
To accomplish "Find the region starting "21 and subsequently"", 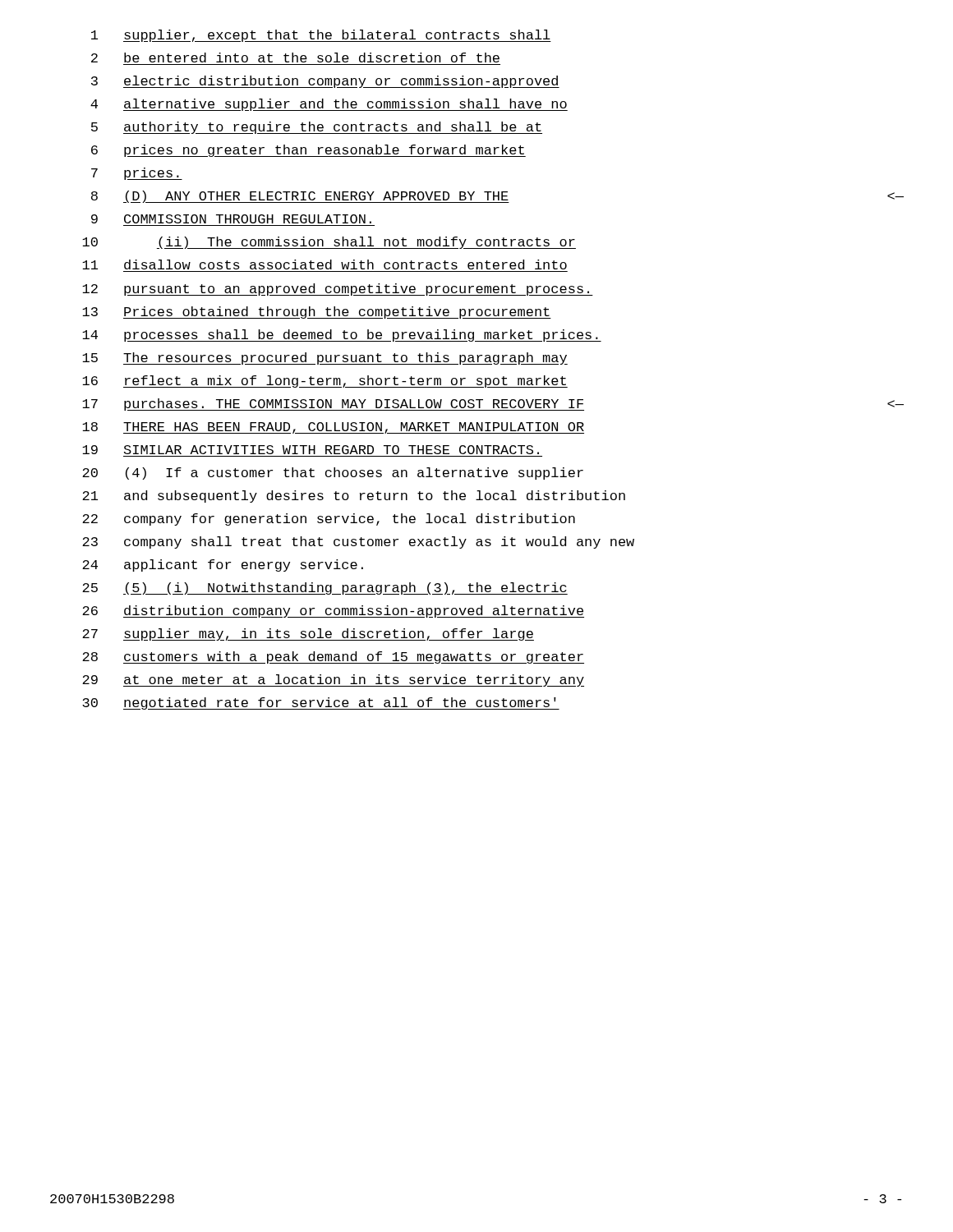I will 457,497.
